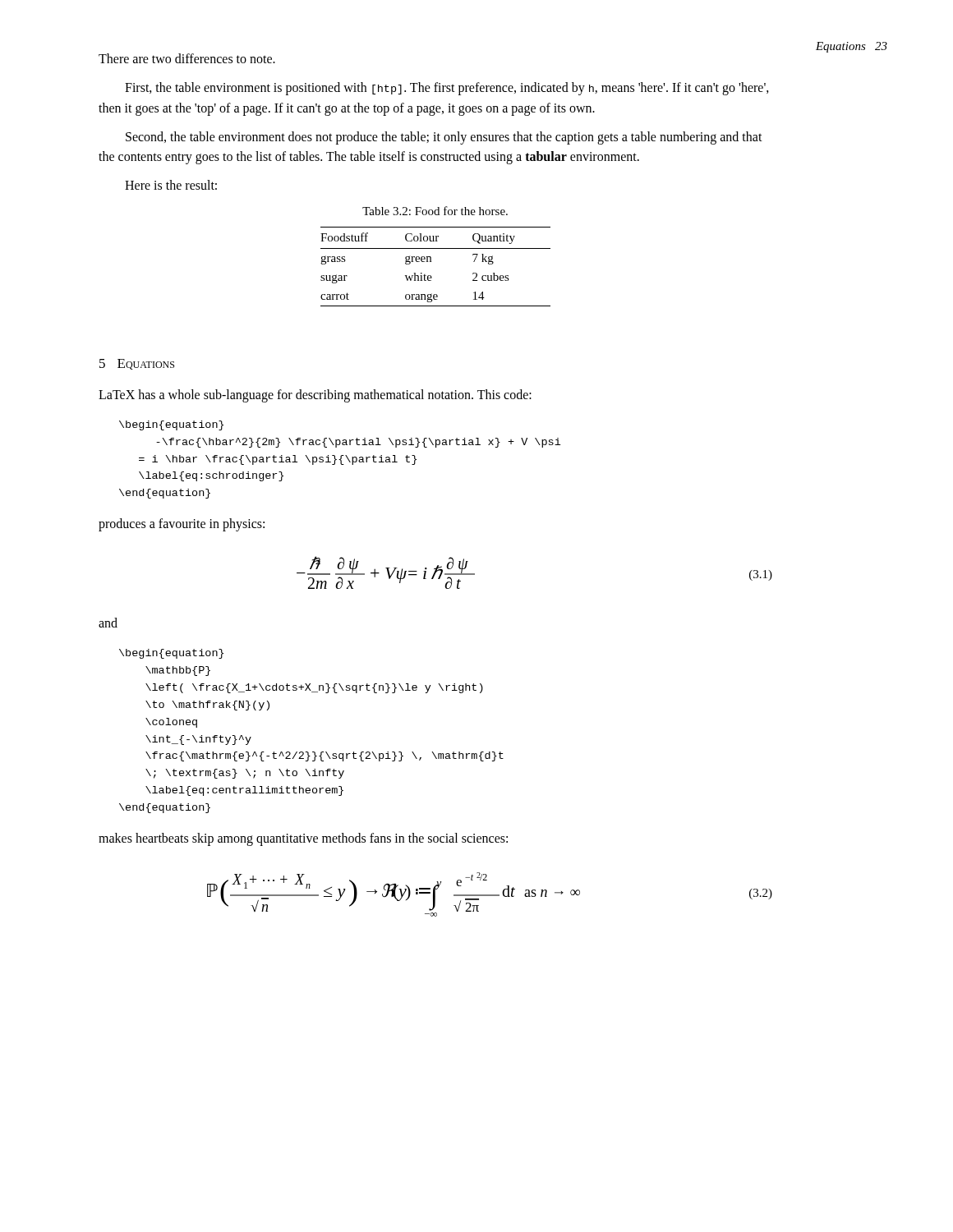Find the text block with the text "\begin{equation} -\frac{\hbar^2}{2m} \frac{\partial \psi}{\partial x} +"
Screen dimensions: 1232x953
pos(340,459)
